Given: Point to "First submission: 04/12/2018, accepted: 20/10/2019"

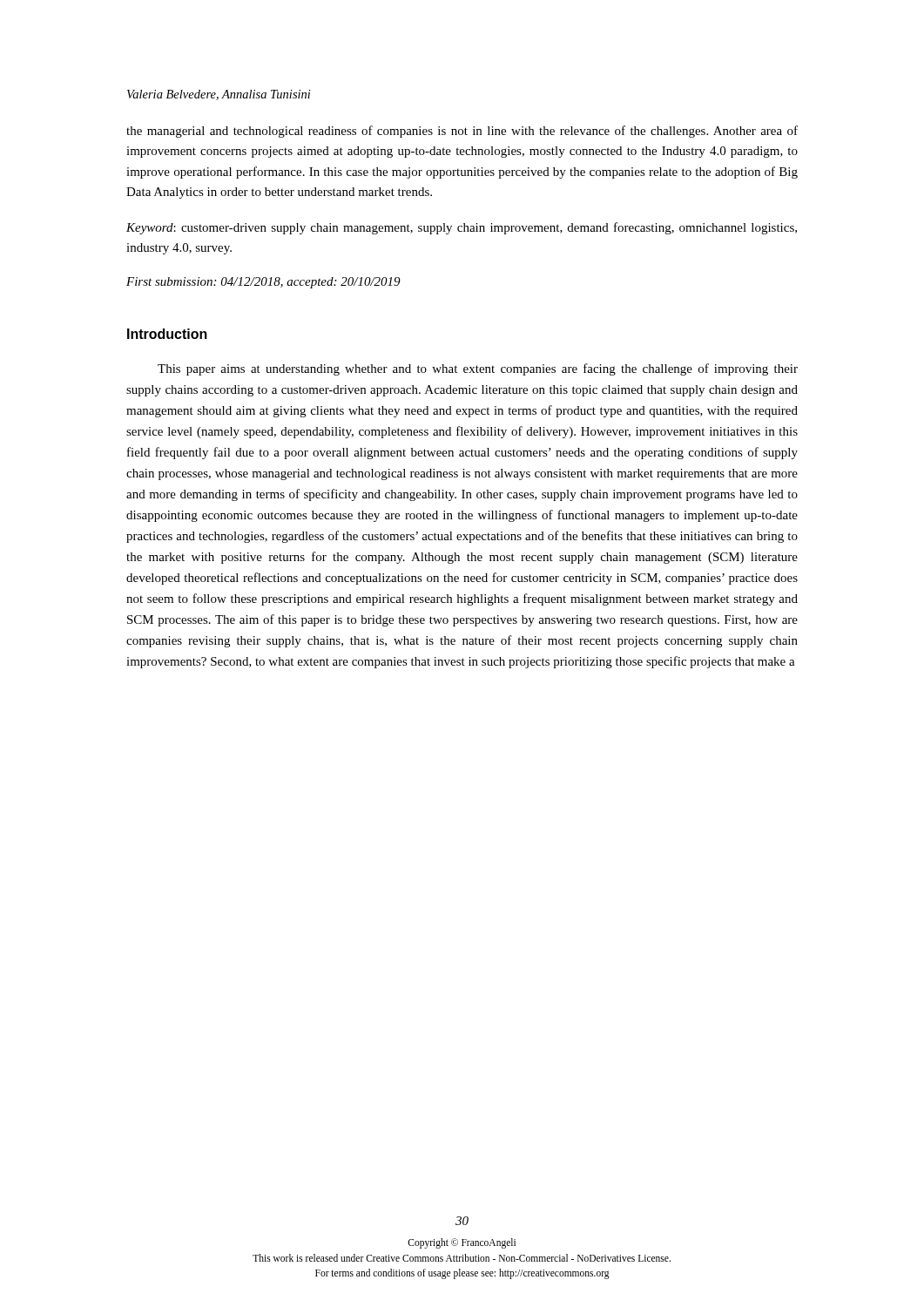Looking at the screenshot, I should coord(263,281).
